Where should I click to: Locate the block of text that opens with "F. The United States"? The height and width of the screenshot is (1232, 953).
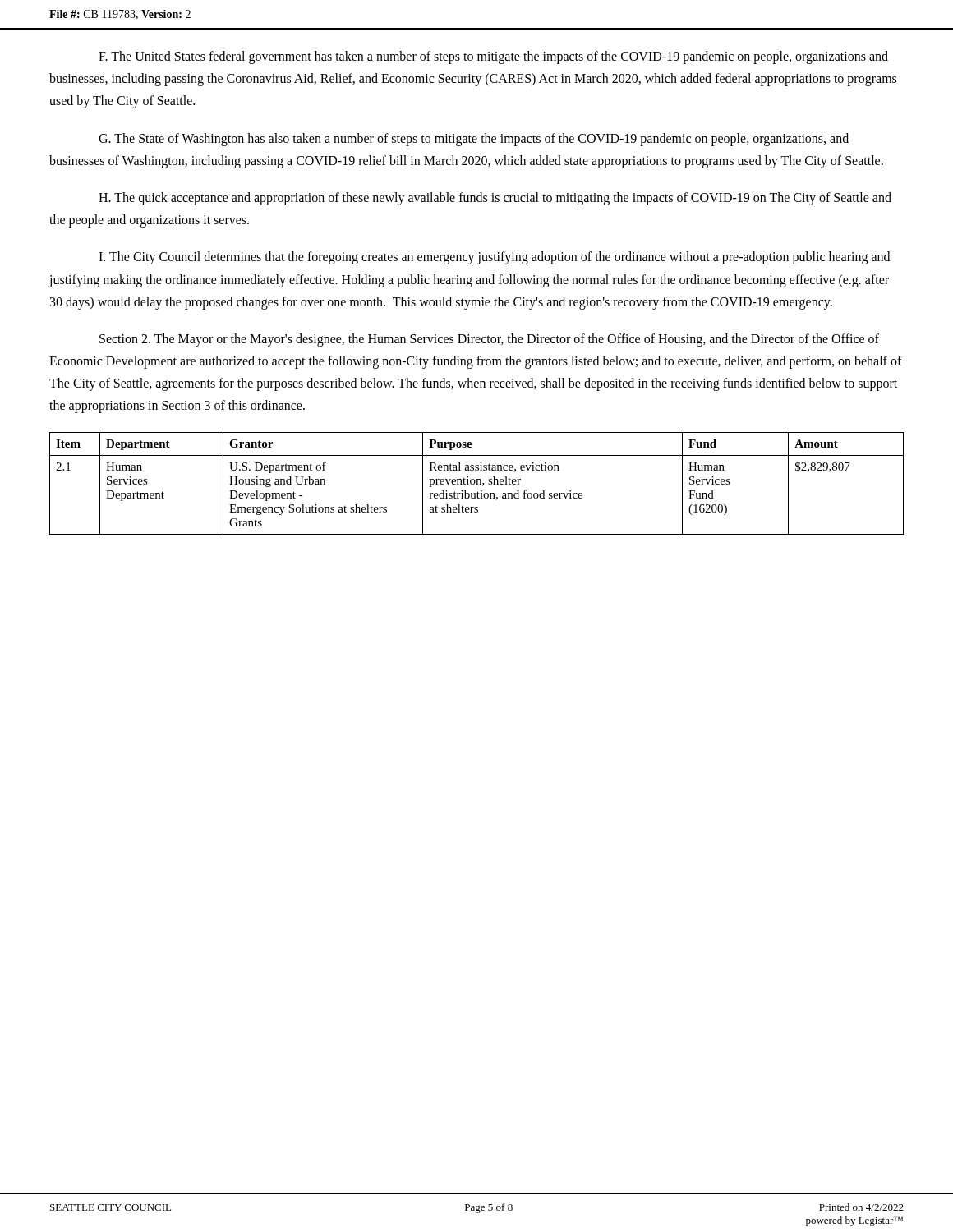(x=473, y=79)
